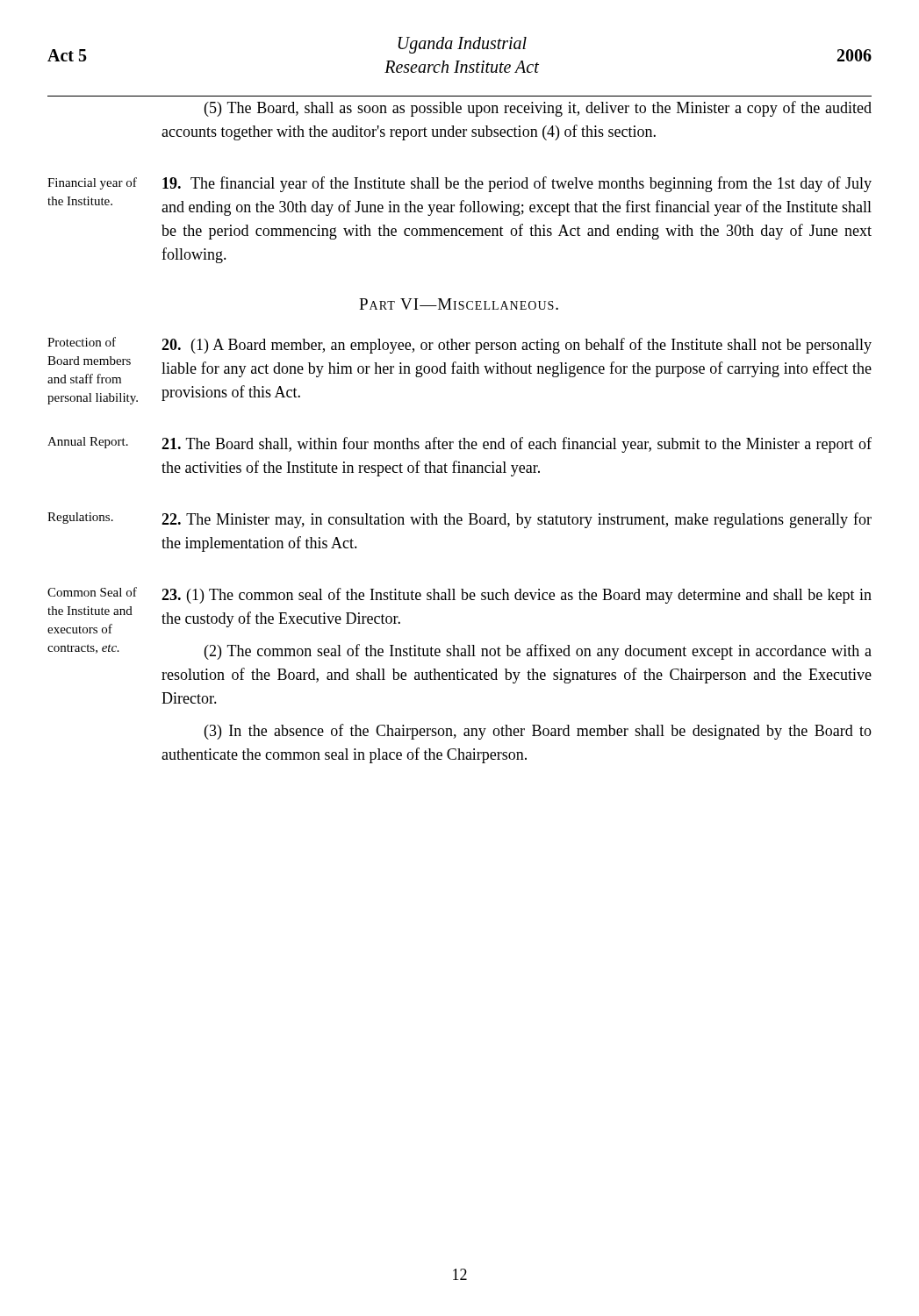Image resolution: width=919 pixels, height=1316 pixels.
Task: Navigate to the text starting "Protection of Board members and staff from"
Action: (460, 373)
